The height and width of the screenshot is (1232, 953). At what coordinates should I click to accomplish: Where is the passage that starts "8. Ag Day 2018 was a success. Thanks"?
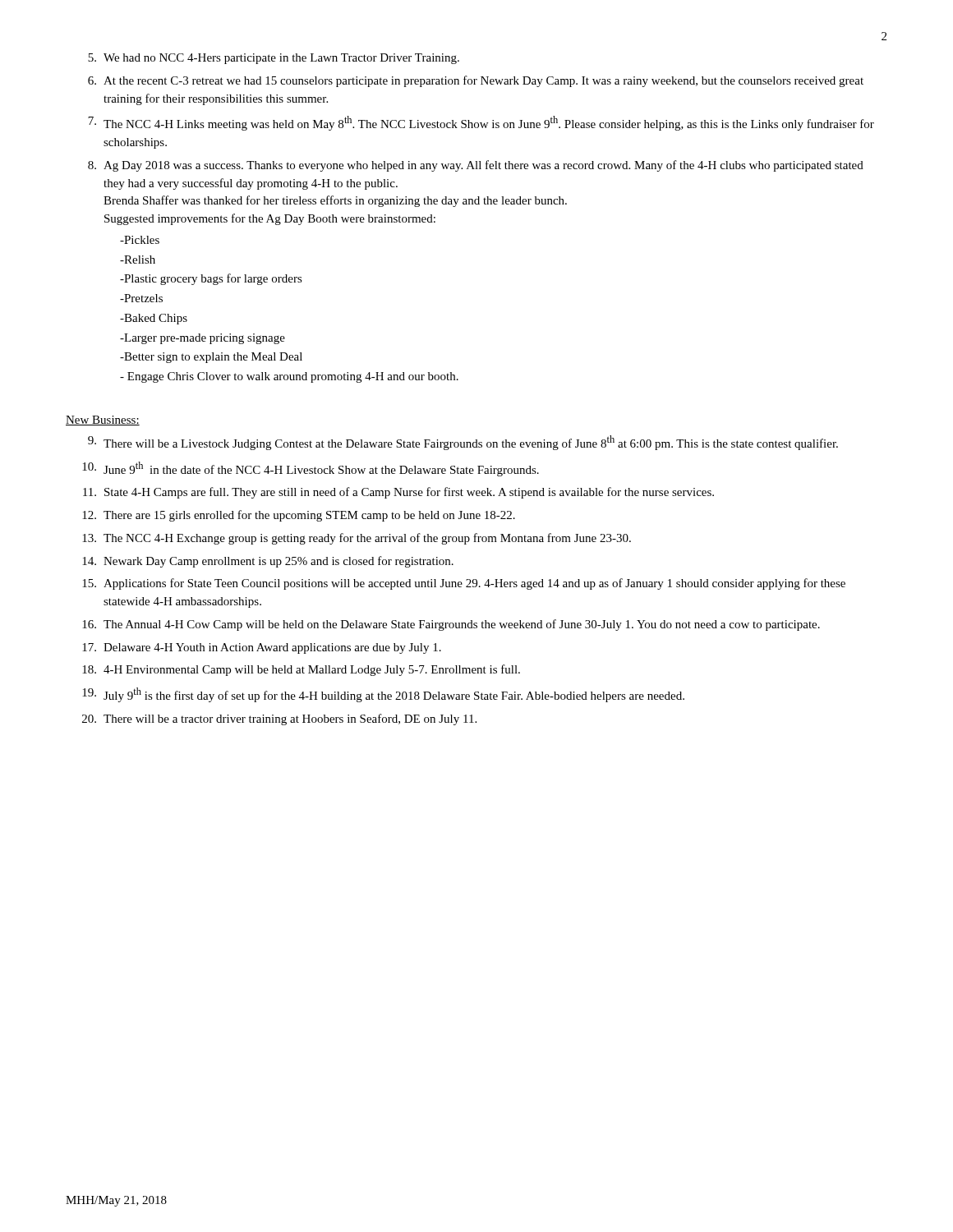476,166
